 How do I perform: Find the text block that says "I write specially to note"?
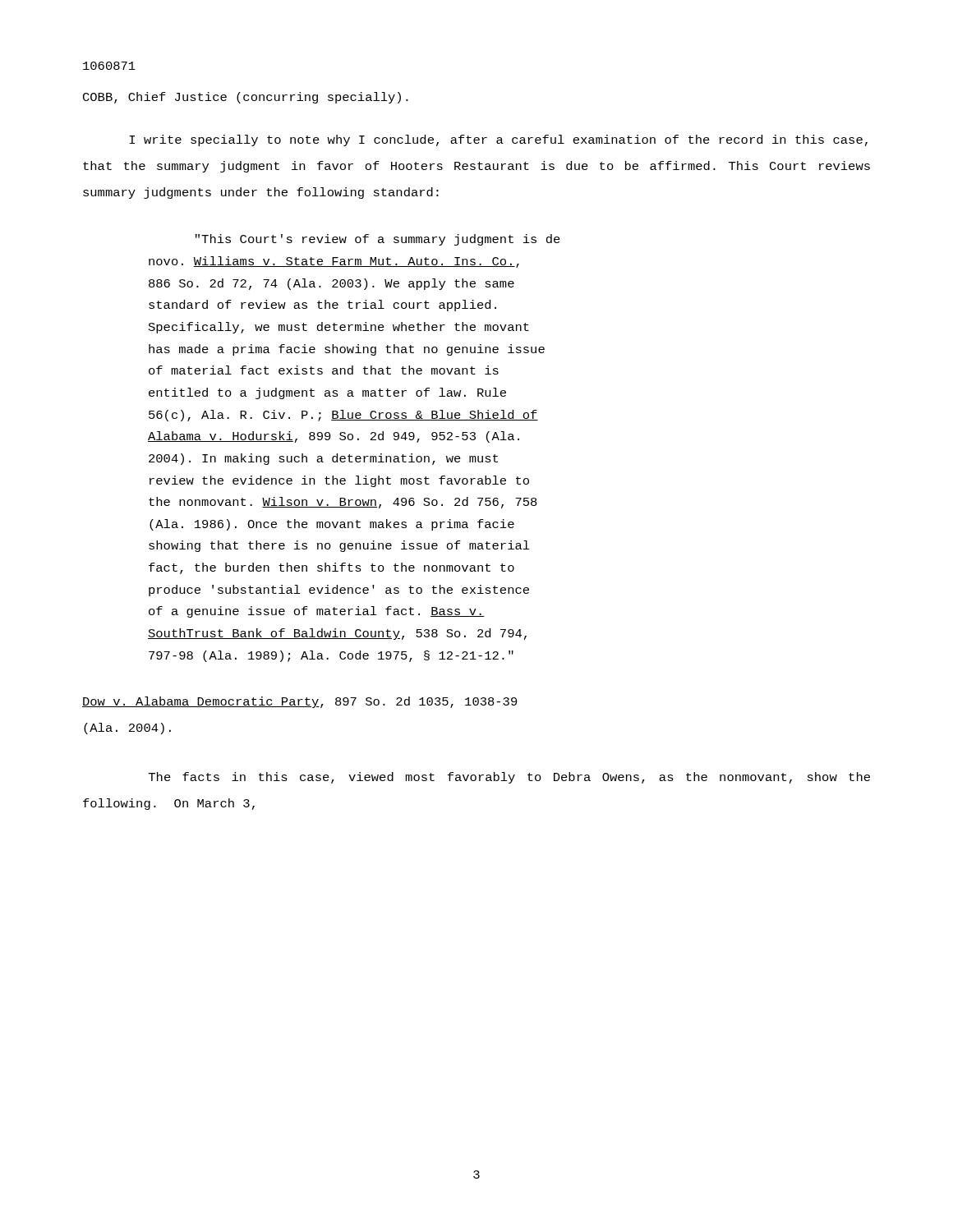click(x=476, y=167)
